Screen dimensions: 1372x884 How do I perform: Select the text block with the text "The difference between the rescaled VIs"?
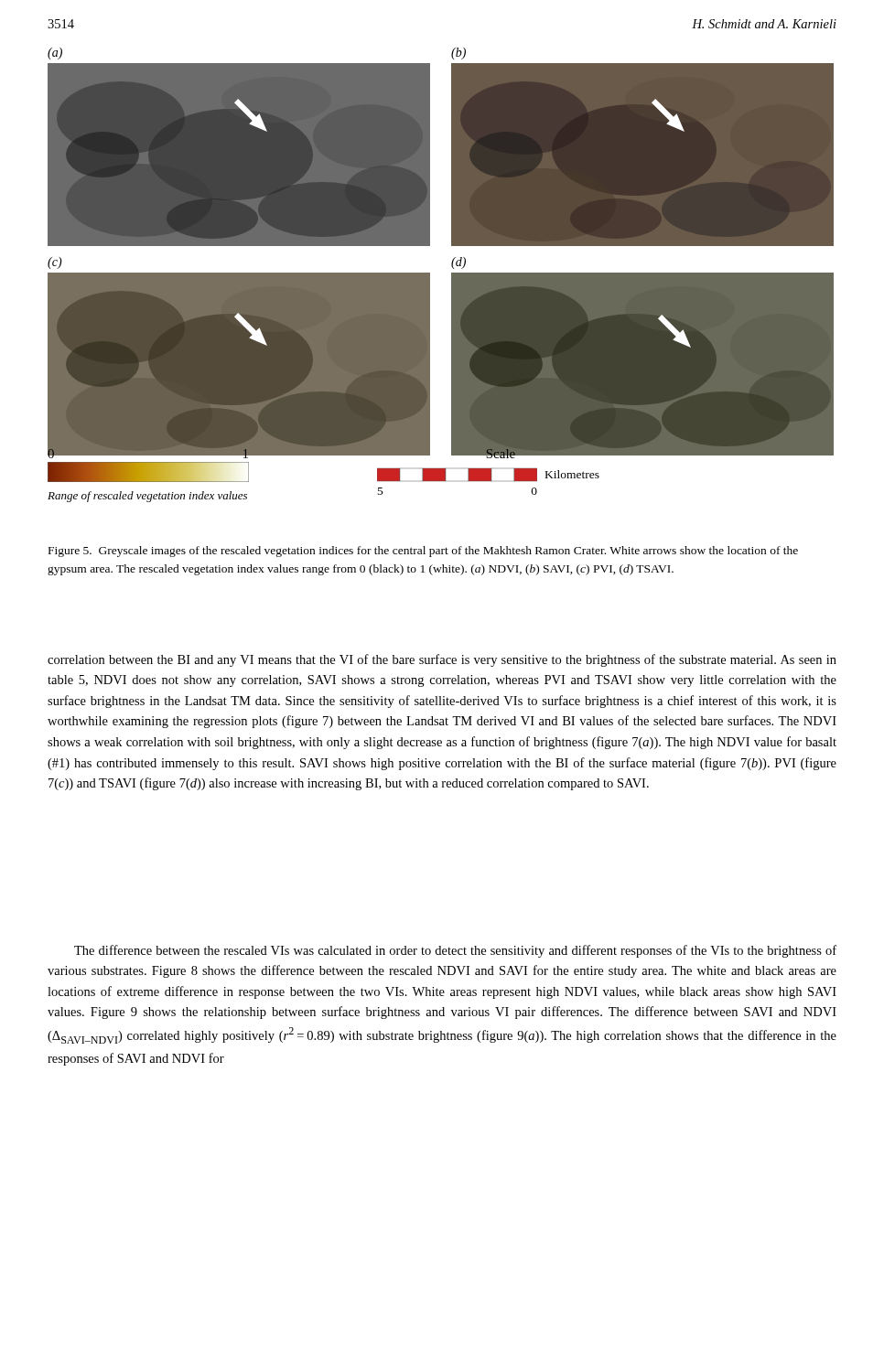(442, 1005)
